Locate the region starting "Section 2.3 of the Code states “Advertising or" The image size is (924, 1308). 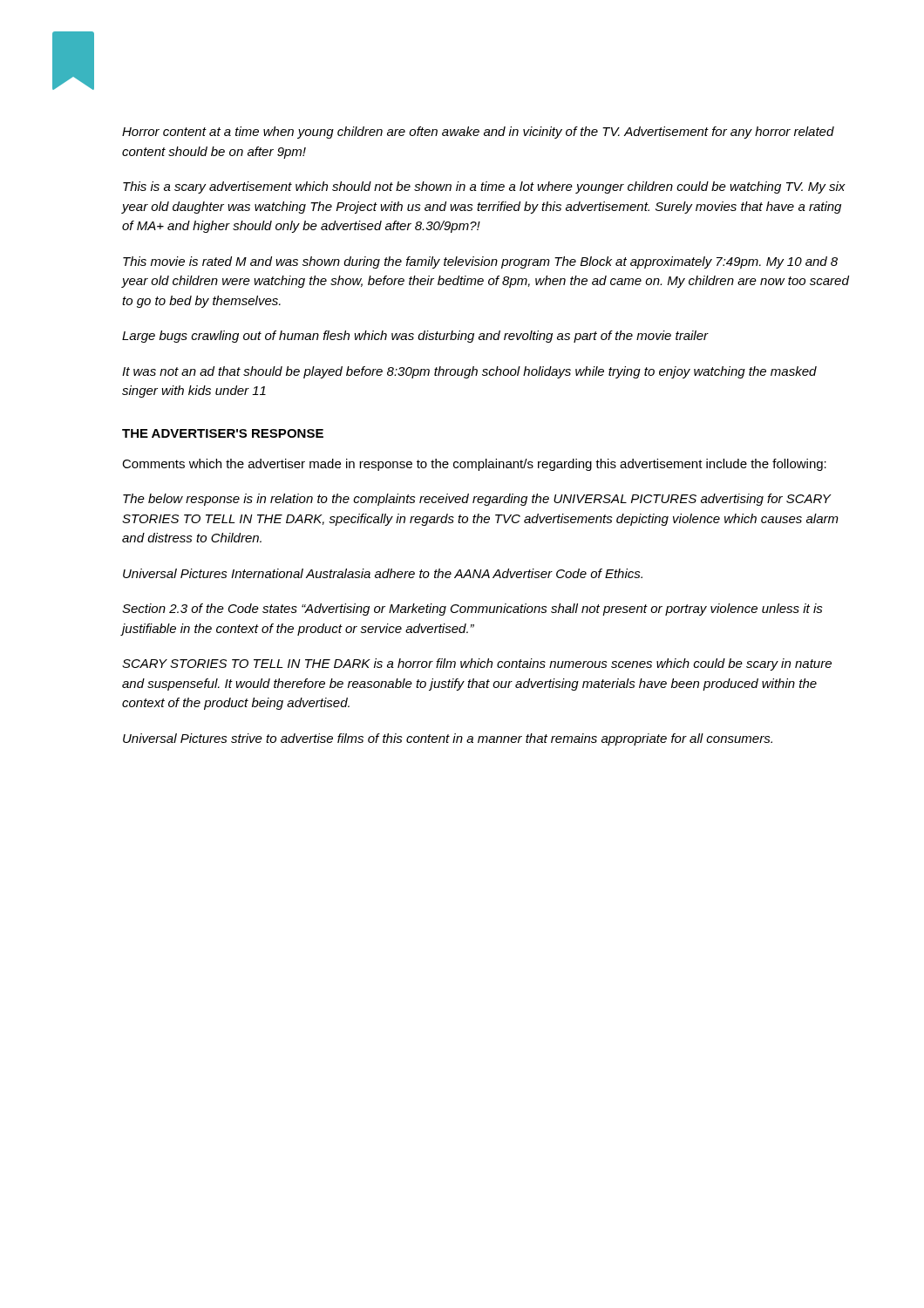[472, 618]
